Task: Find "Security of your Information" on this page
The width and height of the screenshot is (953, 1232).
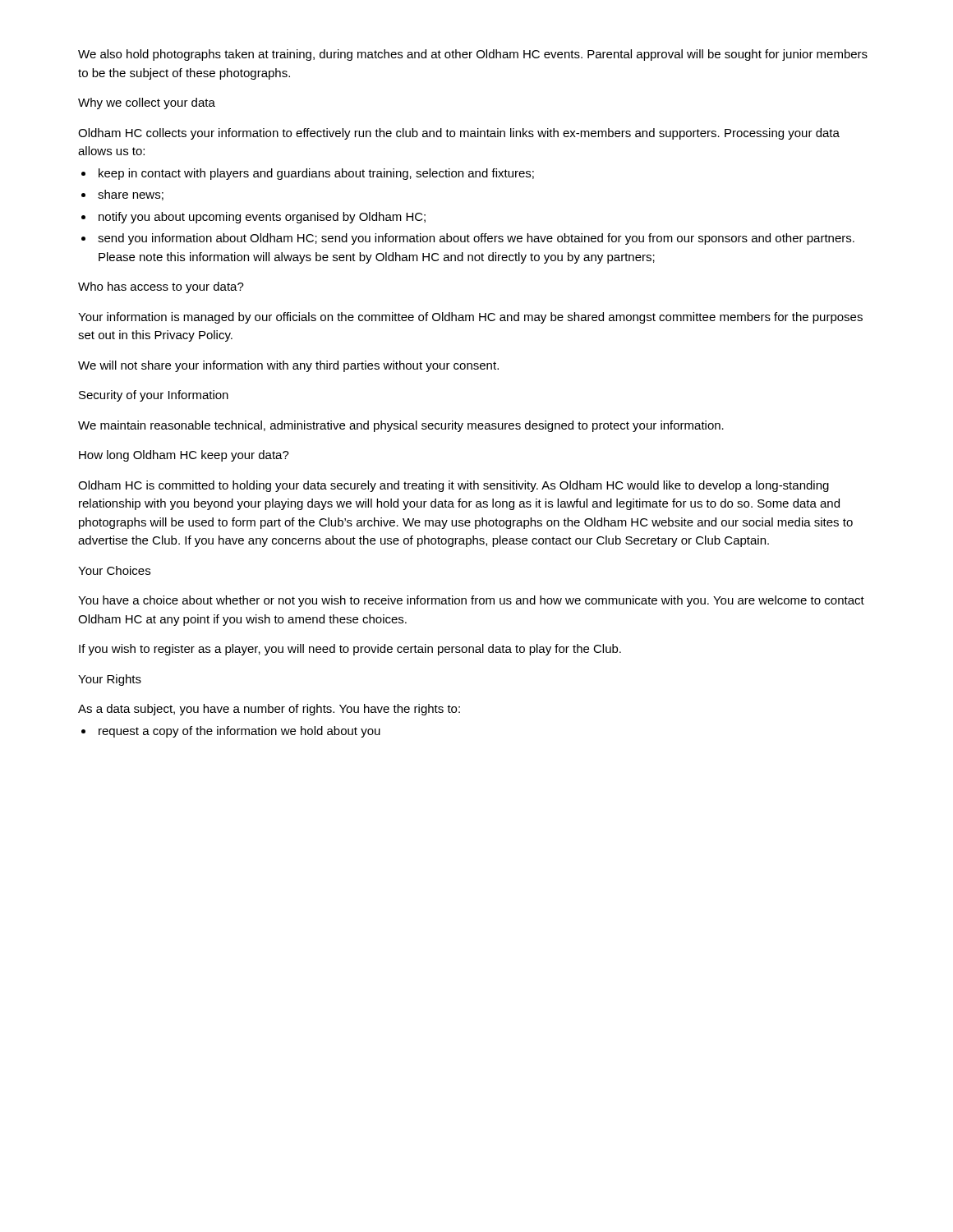Action: click(153, 395)
